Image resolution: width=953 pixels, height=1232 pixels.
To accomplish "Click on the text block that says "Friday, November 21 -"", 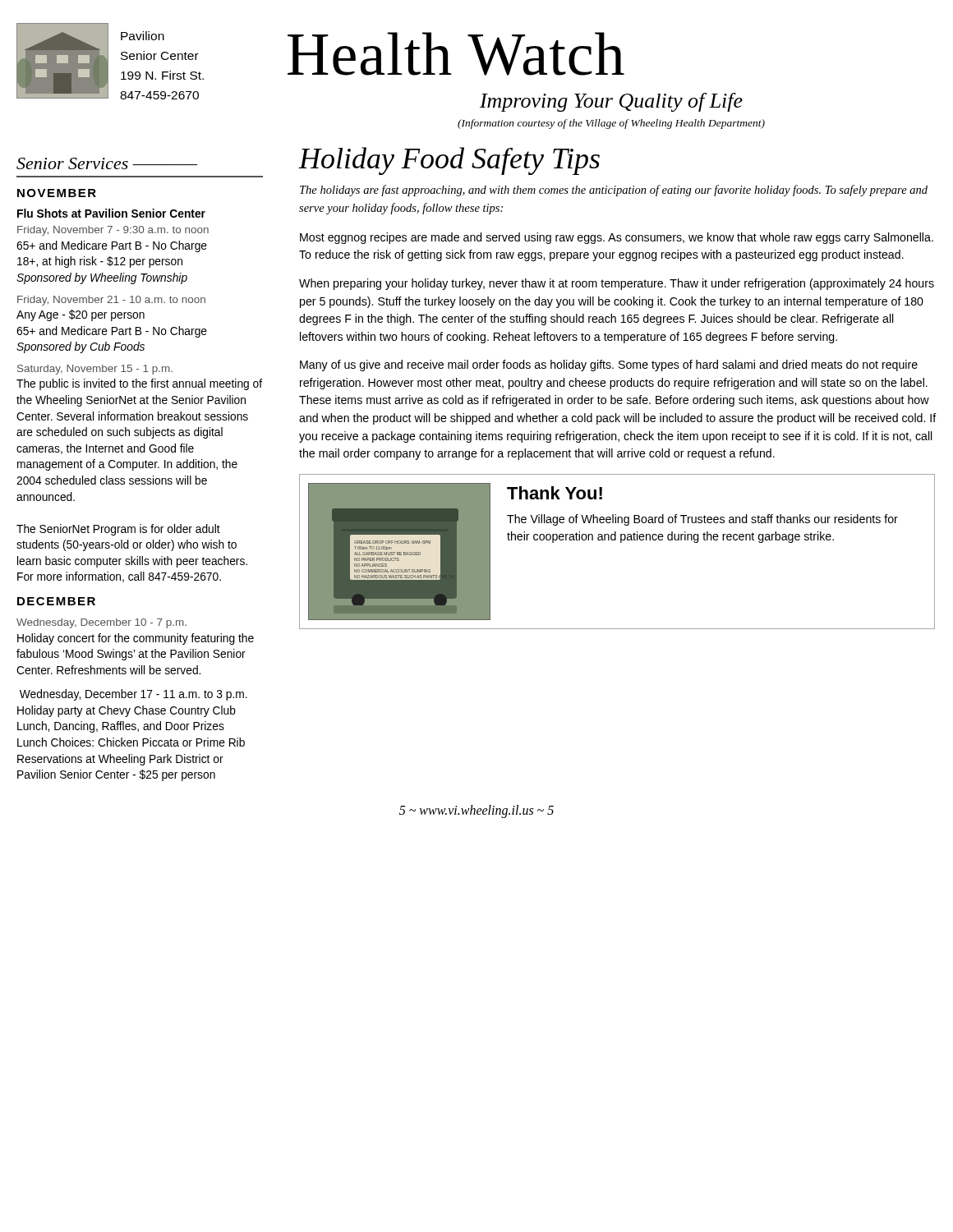I will (x=112, y=323).
